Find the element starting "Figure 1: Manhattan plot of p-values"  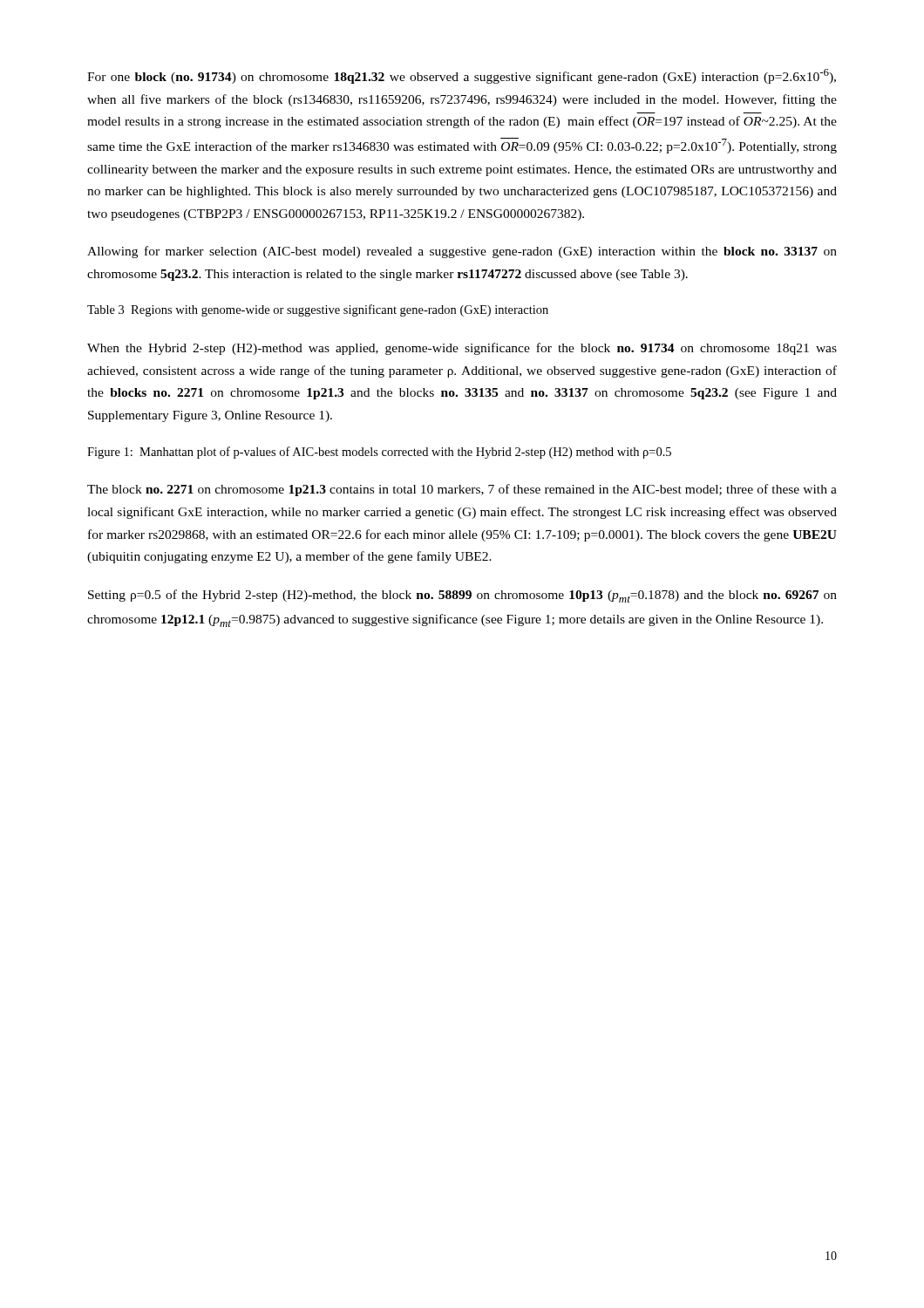pos(379,451)
